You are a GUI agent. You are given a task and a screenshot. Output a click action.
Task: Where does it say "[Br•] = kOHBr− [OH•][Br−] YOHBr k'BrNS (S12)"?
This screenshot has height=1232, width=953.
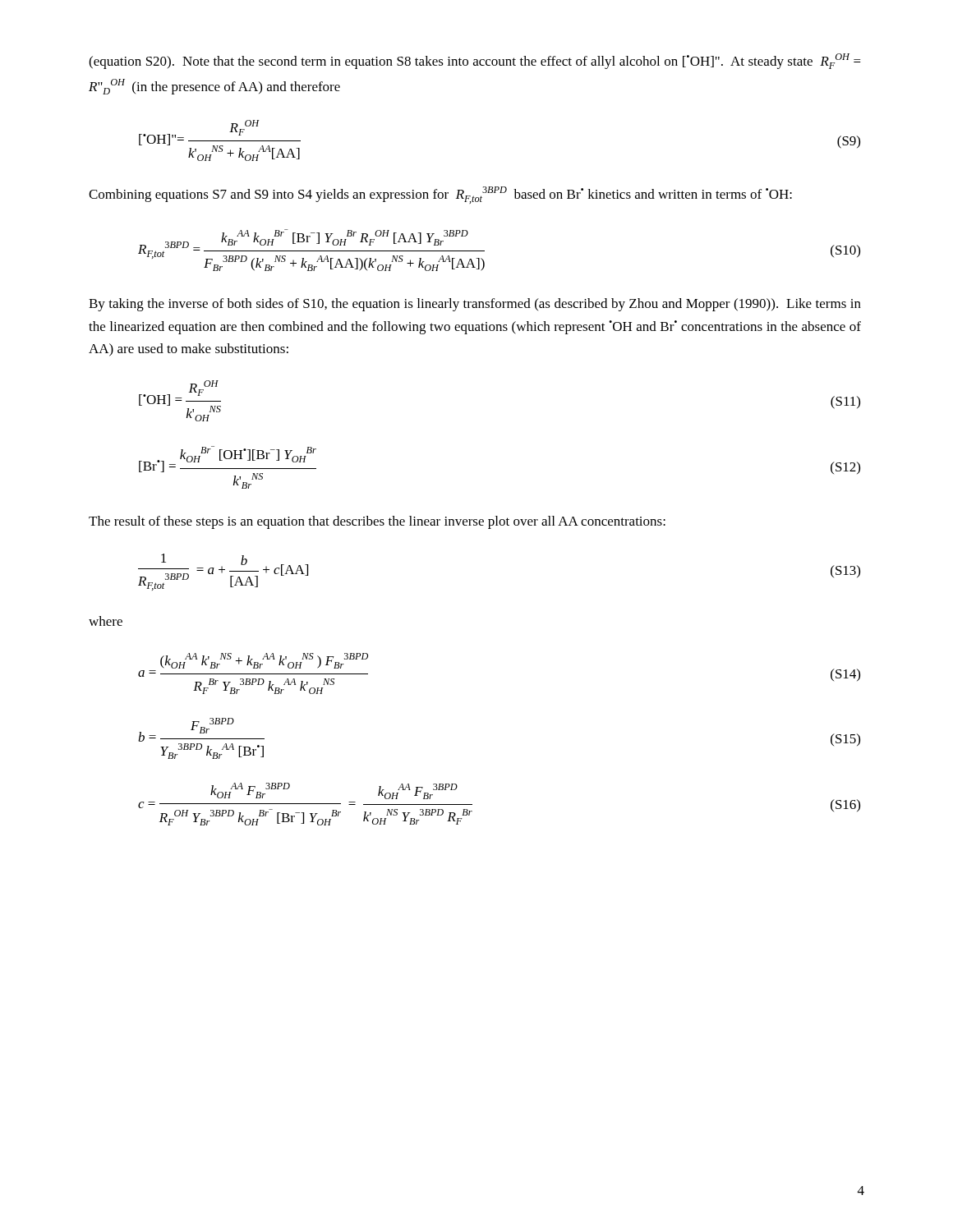point(248,469)
